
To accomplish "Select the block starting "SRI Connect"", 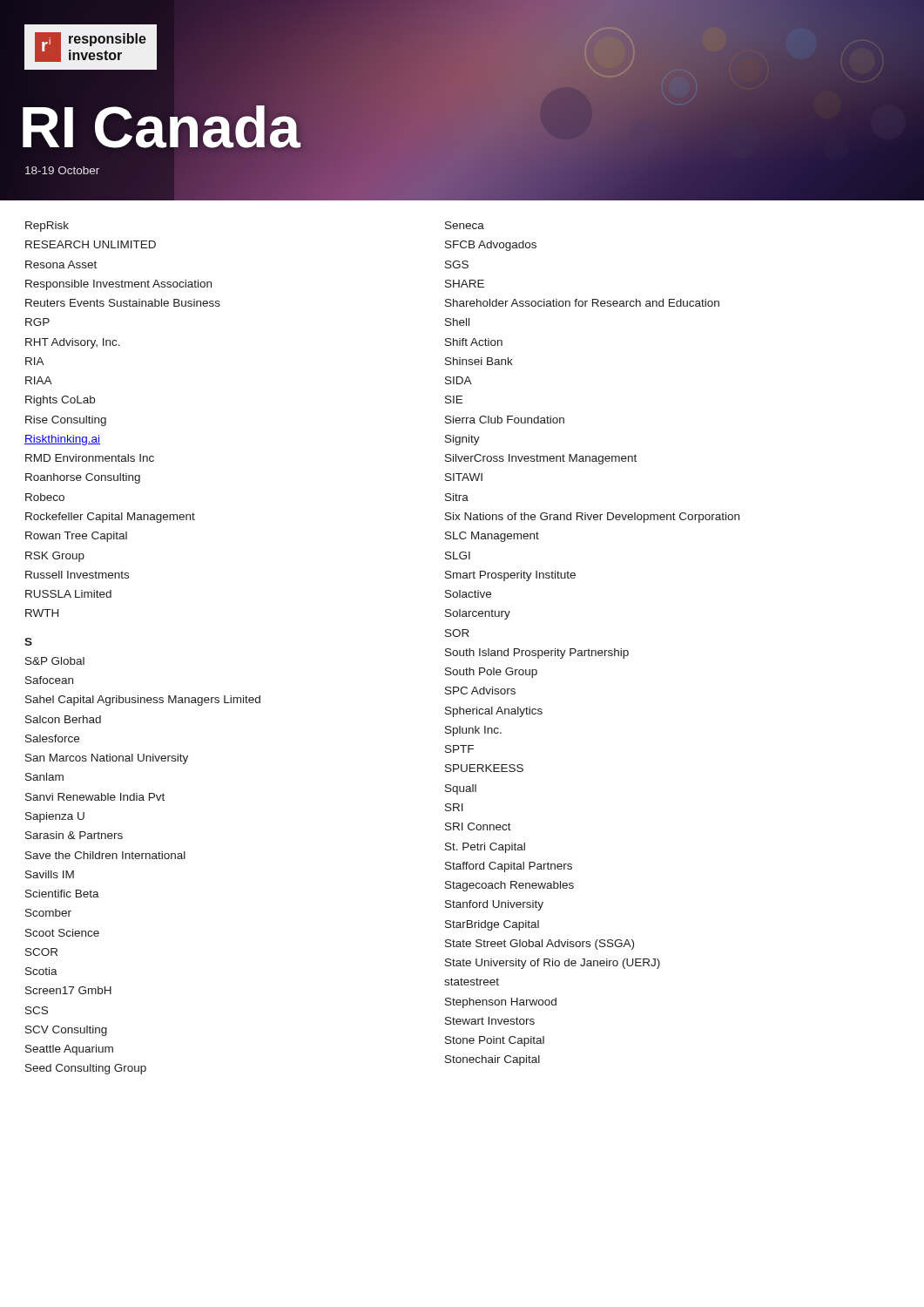I will pyautogui.click(x=477, y=827).
